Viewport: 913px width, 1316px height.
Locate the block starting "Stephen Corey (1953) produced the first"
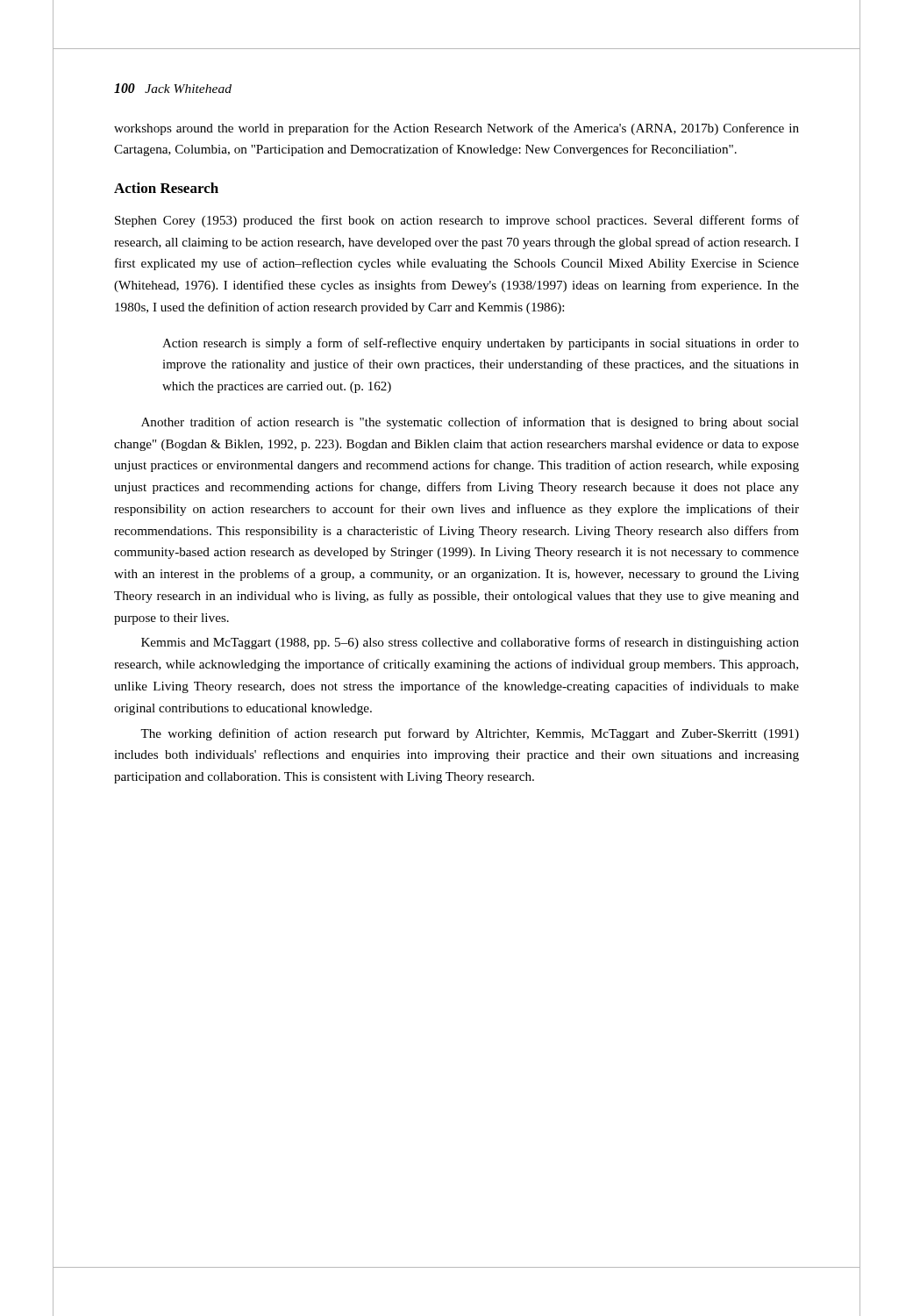[456, 263]
